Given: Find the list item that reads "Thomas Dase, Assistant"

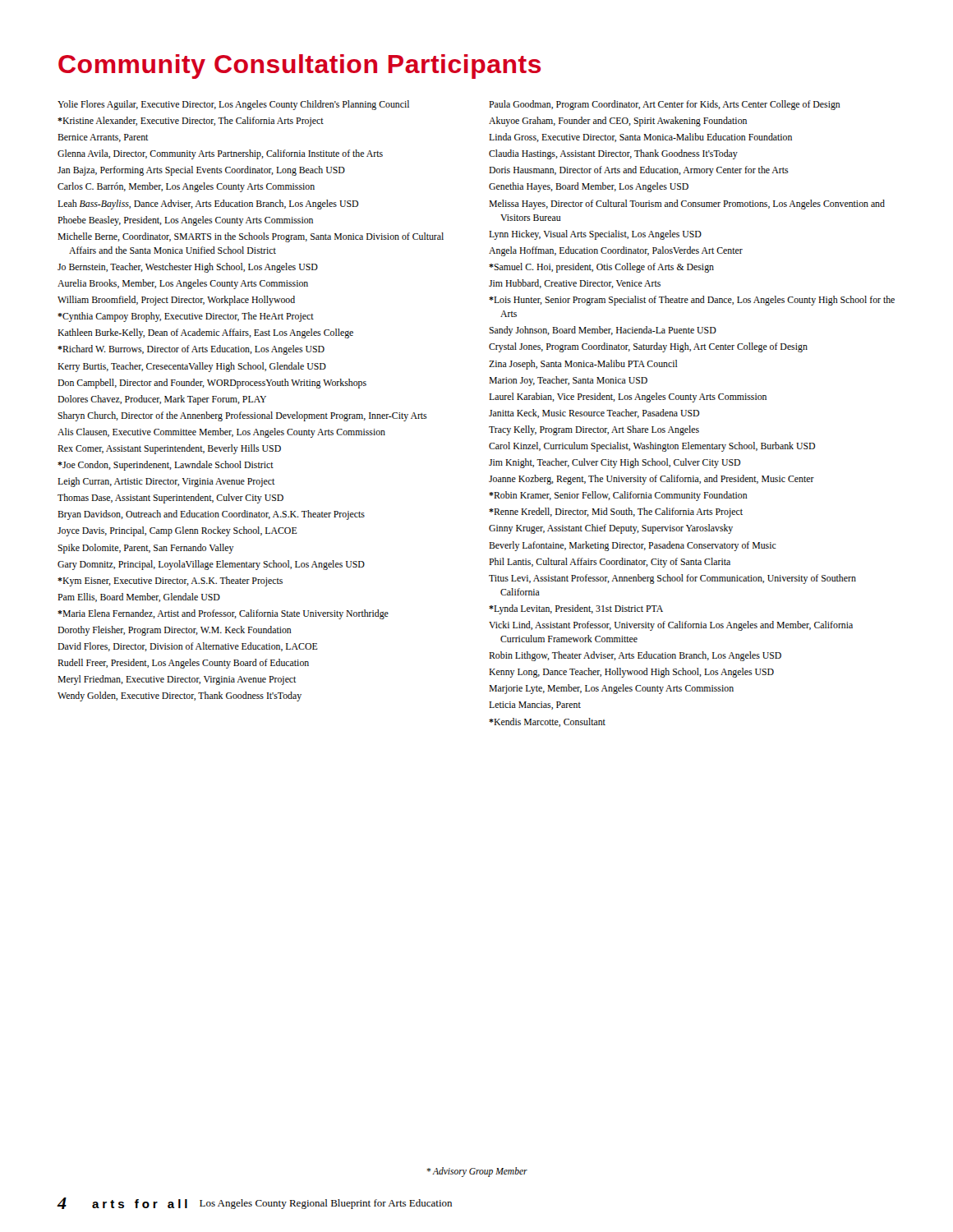Looking at the screenshot, I should pos(171,498).
